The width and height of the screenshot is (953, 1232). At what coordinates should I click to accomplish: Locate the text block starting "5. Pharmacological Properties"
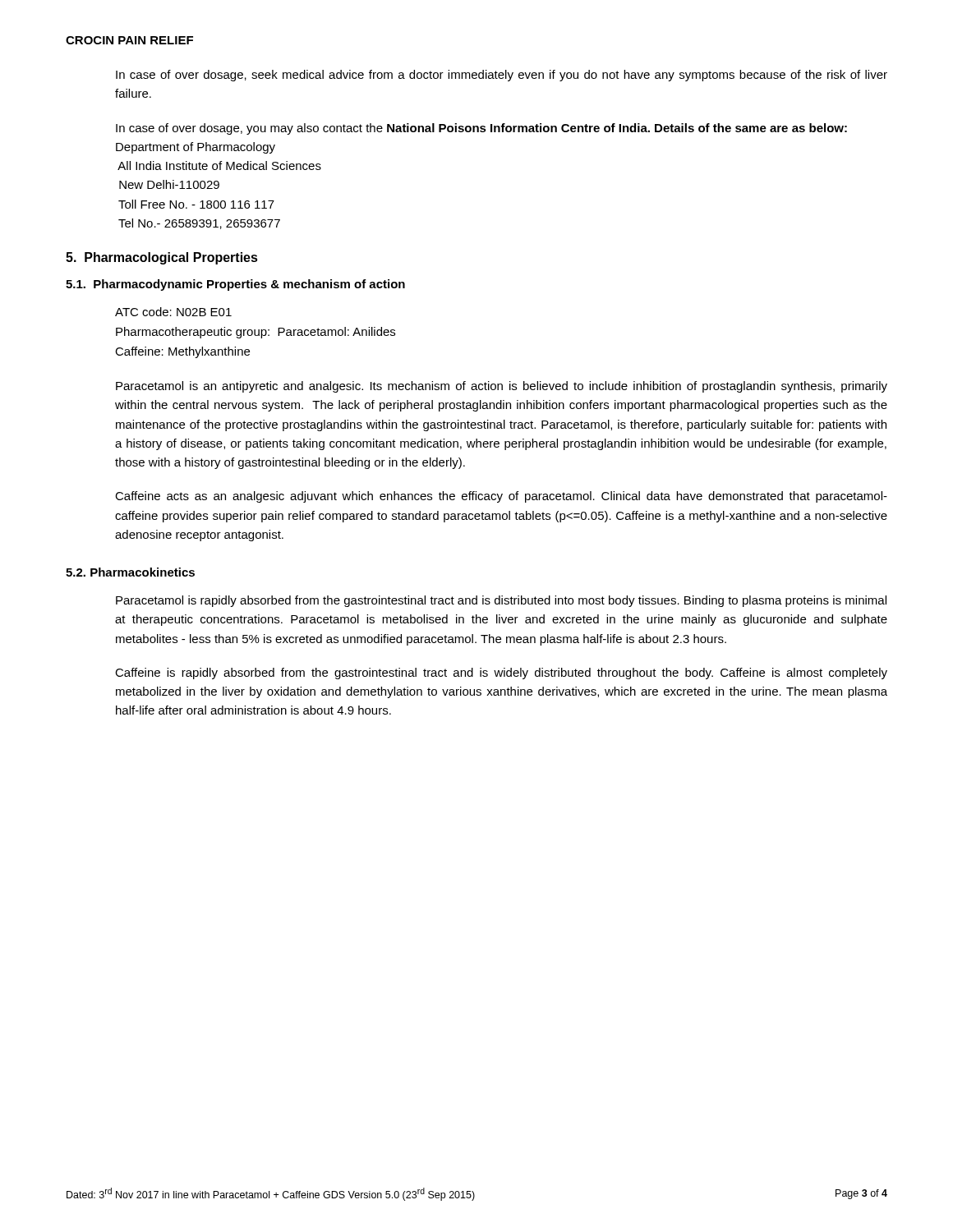[162, 257]
